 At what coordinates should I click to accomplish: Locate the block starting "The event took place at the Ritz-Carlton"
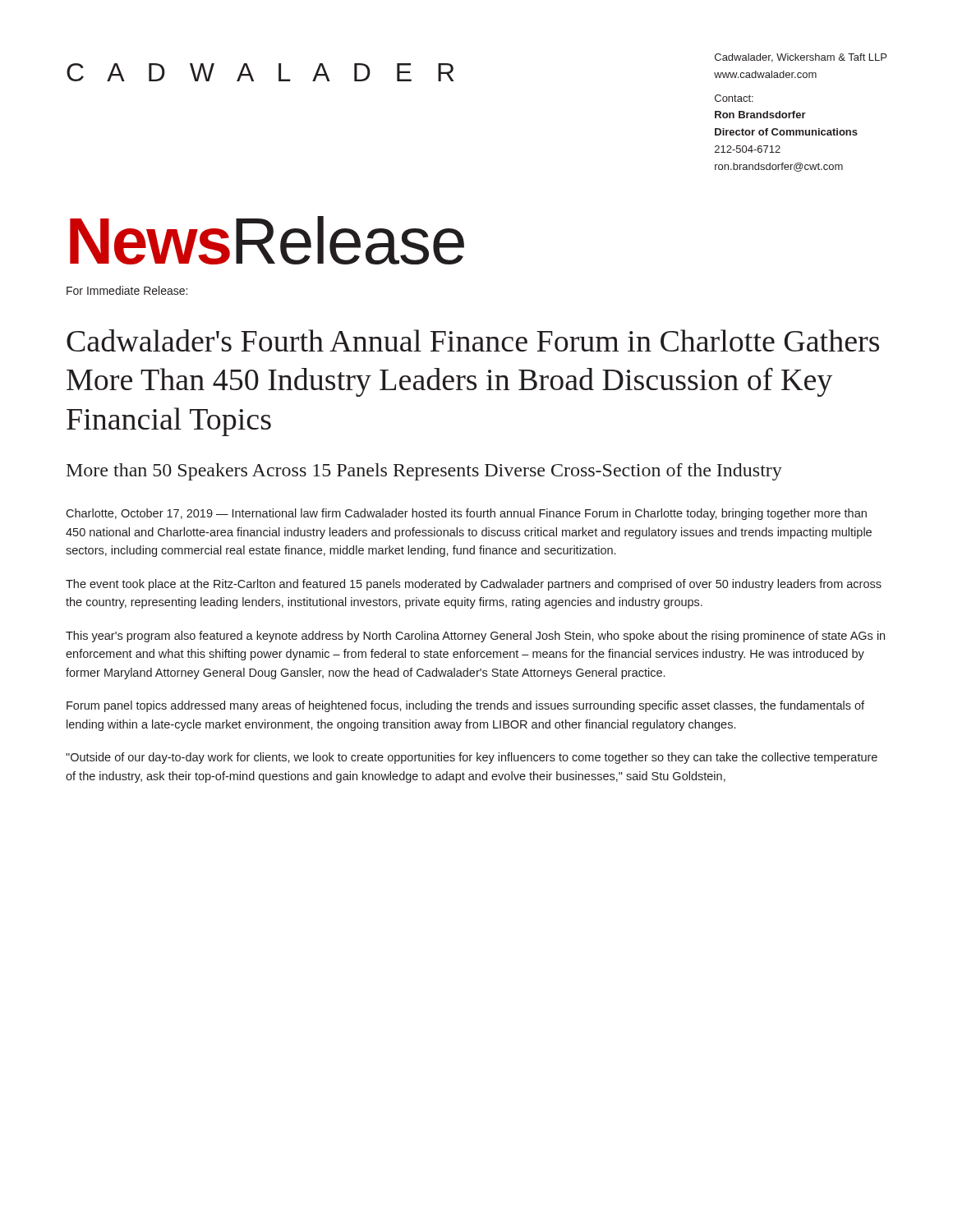tap(474, 593)
